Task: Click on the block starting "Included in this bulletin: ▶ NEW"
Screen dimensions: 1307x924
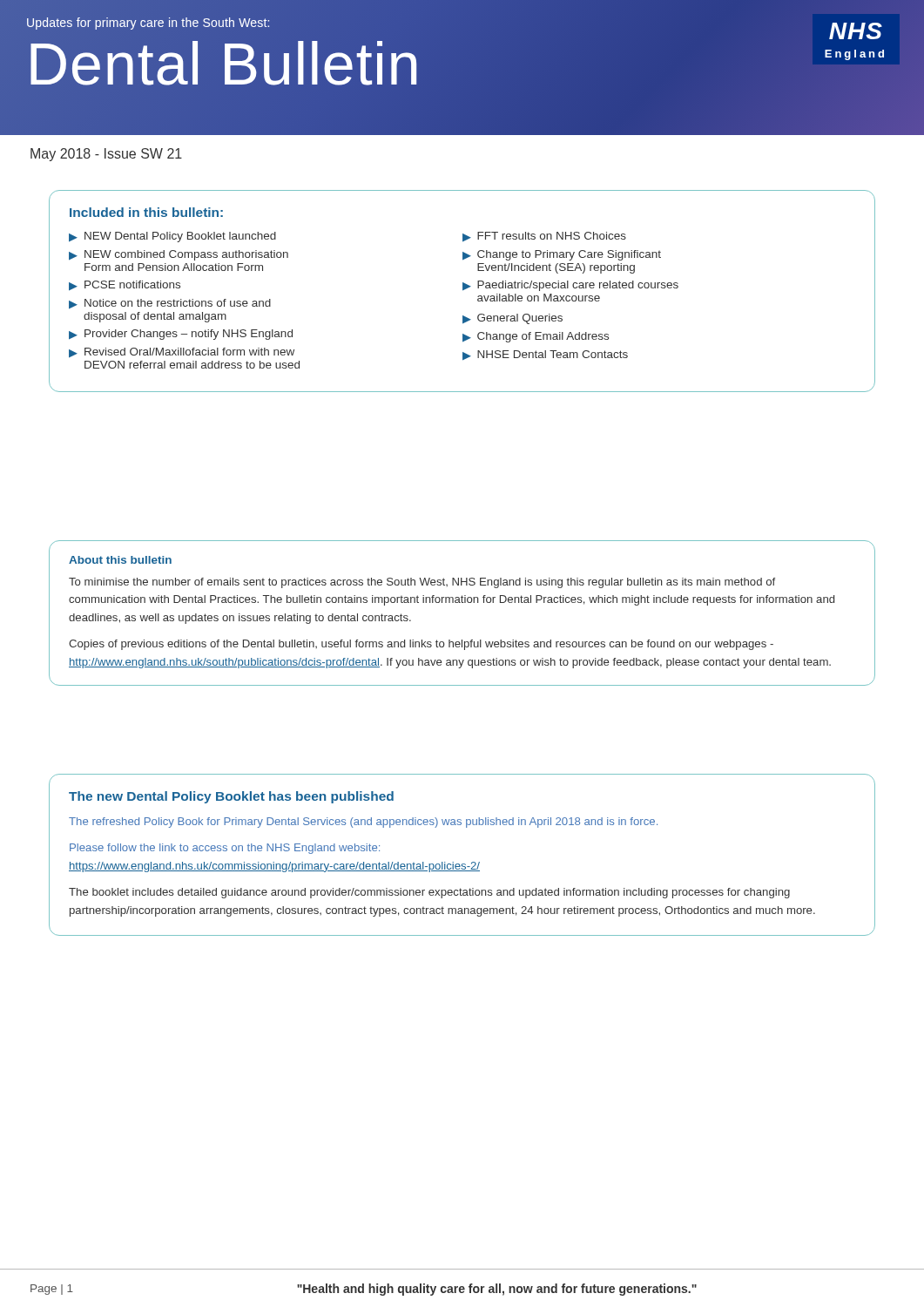Action: tap(462, 291)
